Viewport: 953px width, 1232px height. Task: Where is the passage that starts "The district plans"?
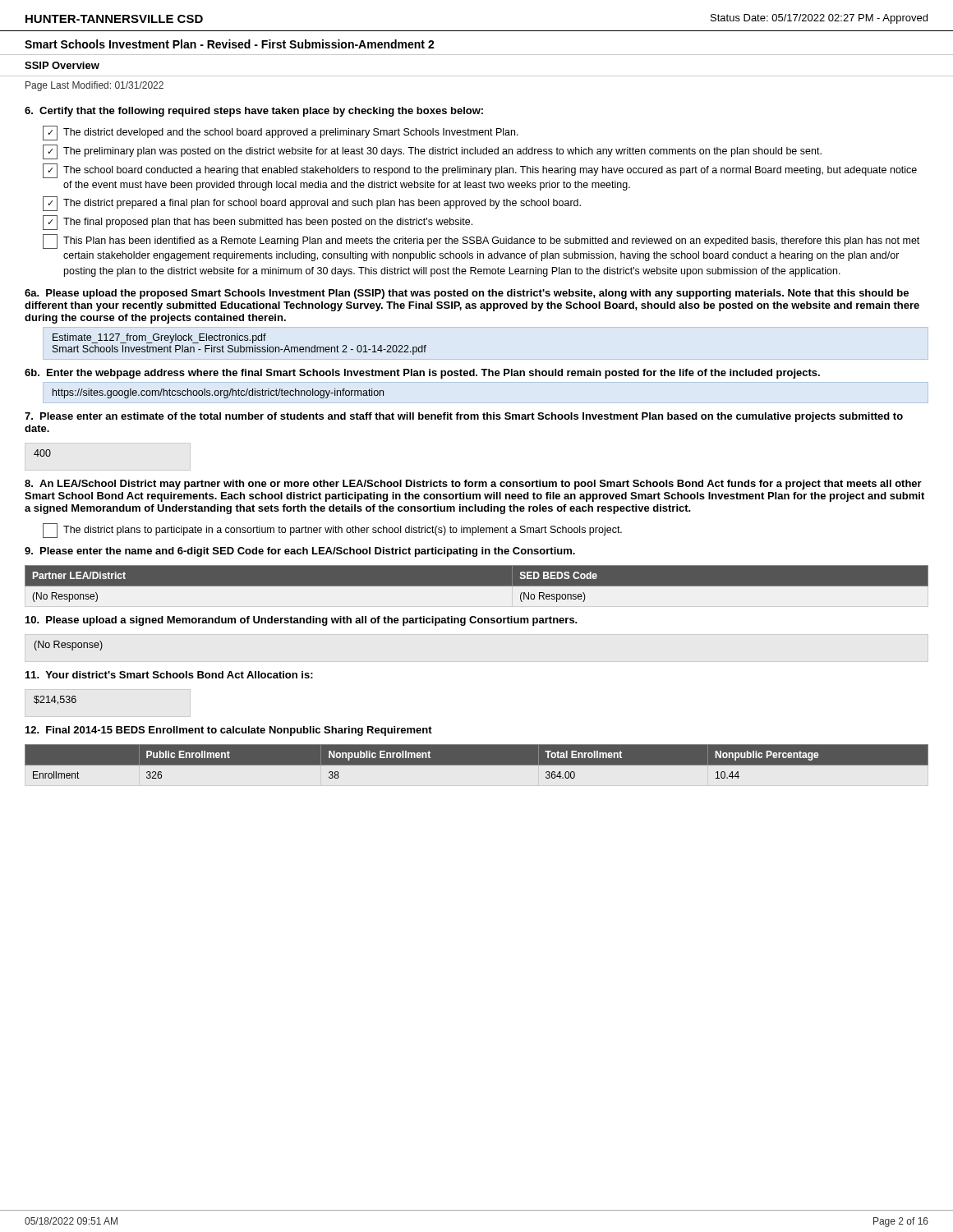pyautogui.click(x=333, y=530)
